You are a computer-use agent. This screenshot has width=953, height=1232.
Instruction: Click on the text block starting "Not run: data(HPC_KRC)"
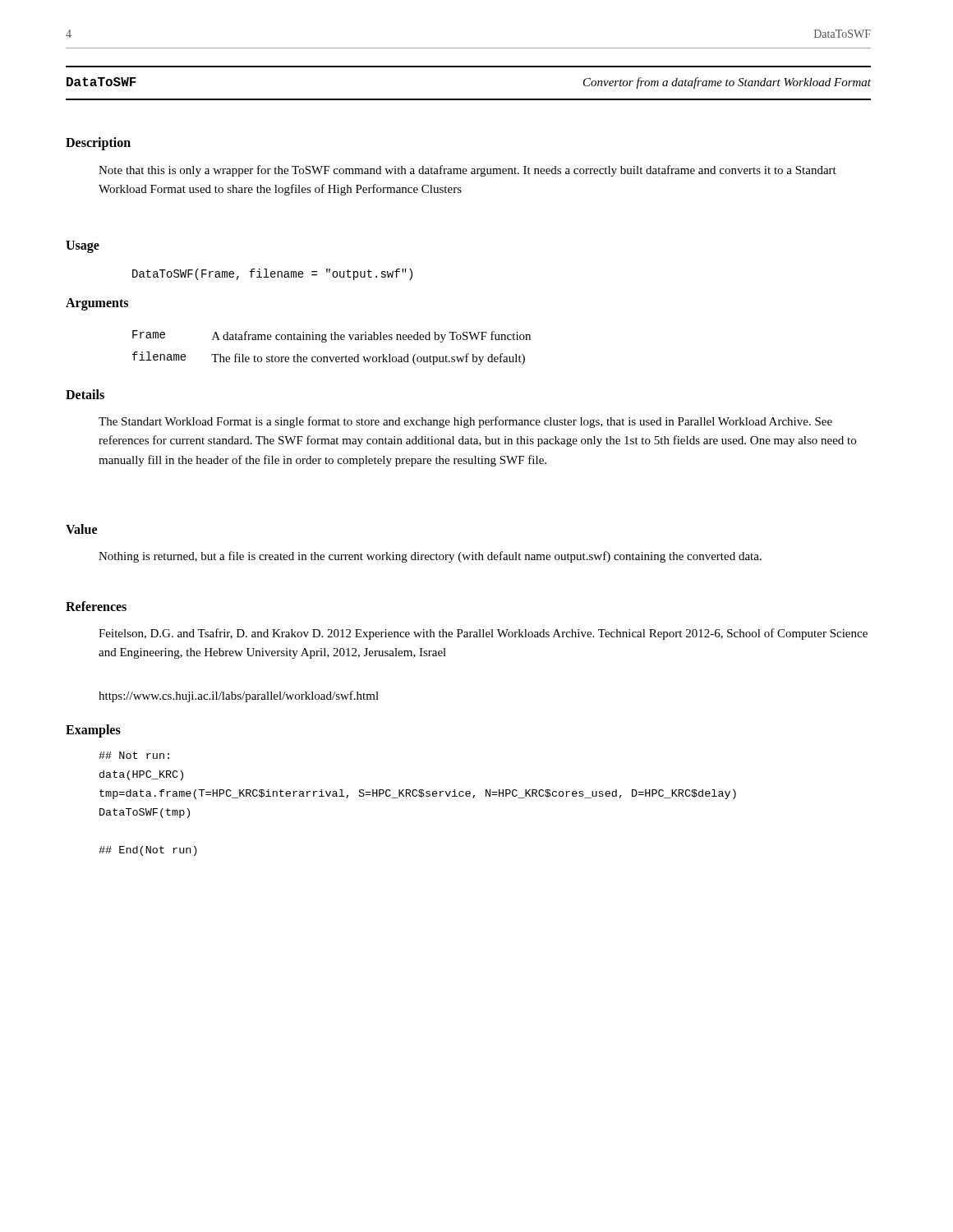click(418, 803)
